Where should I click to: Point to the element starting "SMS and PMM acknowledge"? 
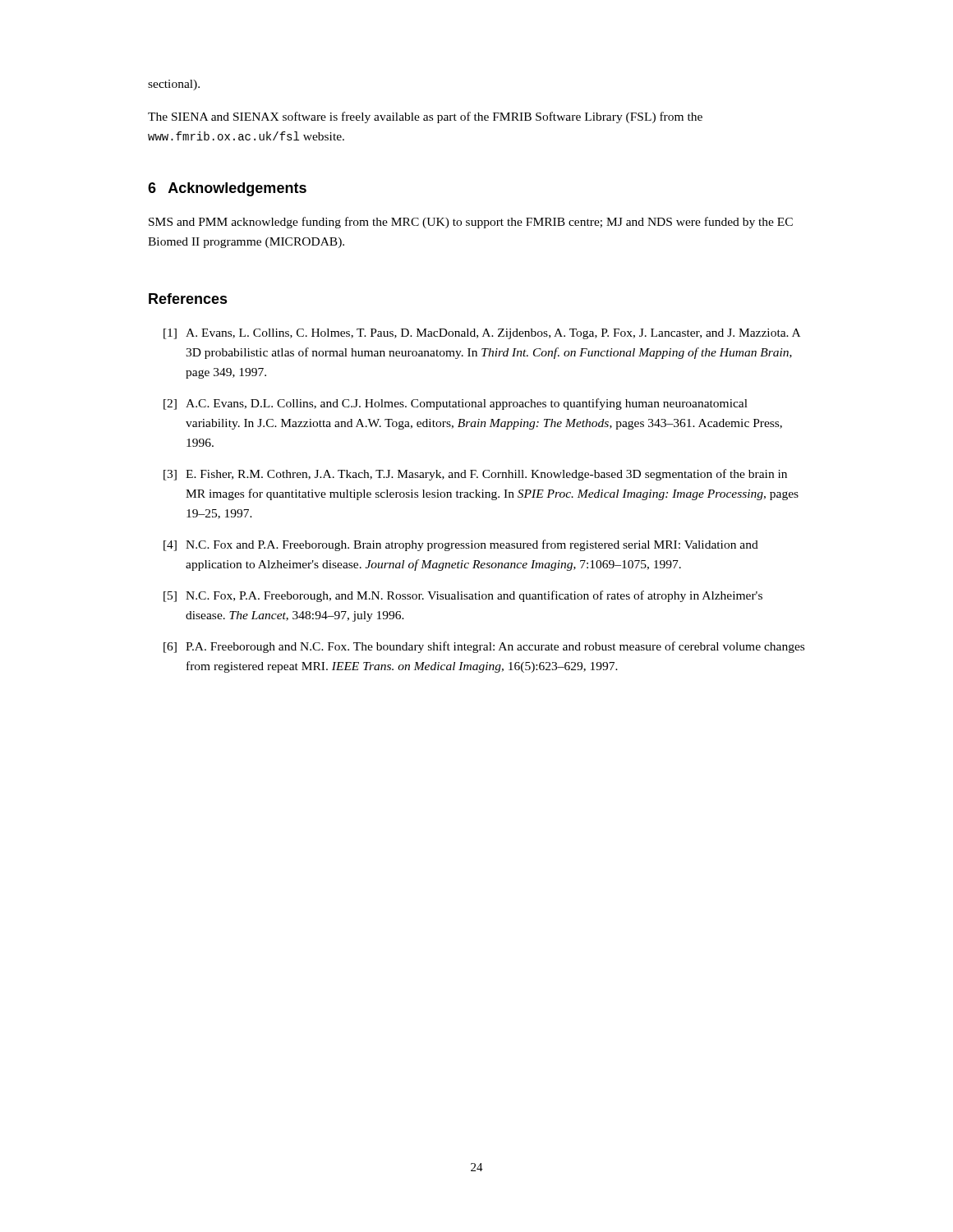point(471,231)
